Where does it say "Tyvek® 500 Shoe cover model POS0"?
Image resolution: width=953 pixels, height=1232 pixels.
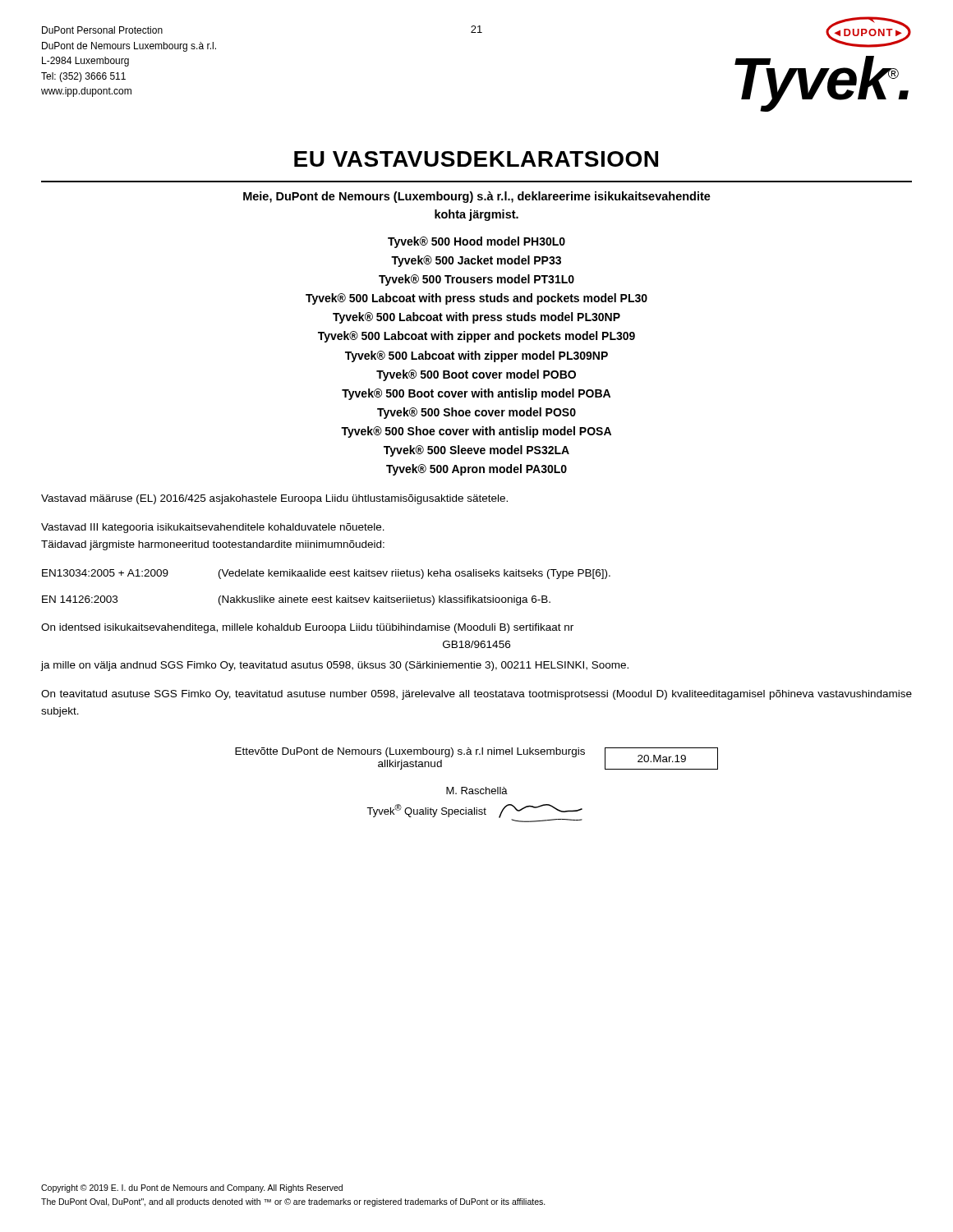(476, 412)
